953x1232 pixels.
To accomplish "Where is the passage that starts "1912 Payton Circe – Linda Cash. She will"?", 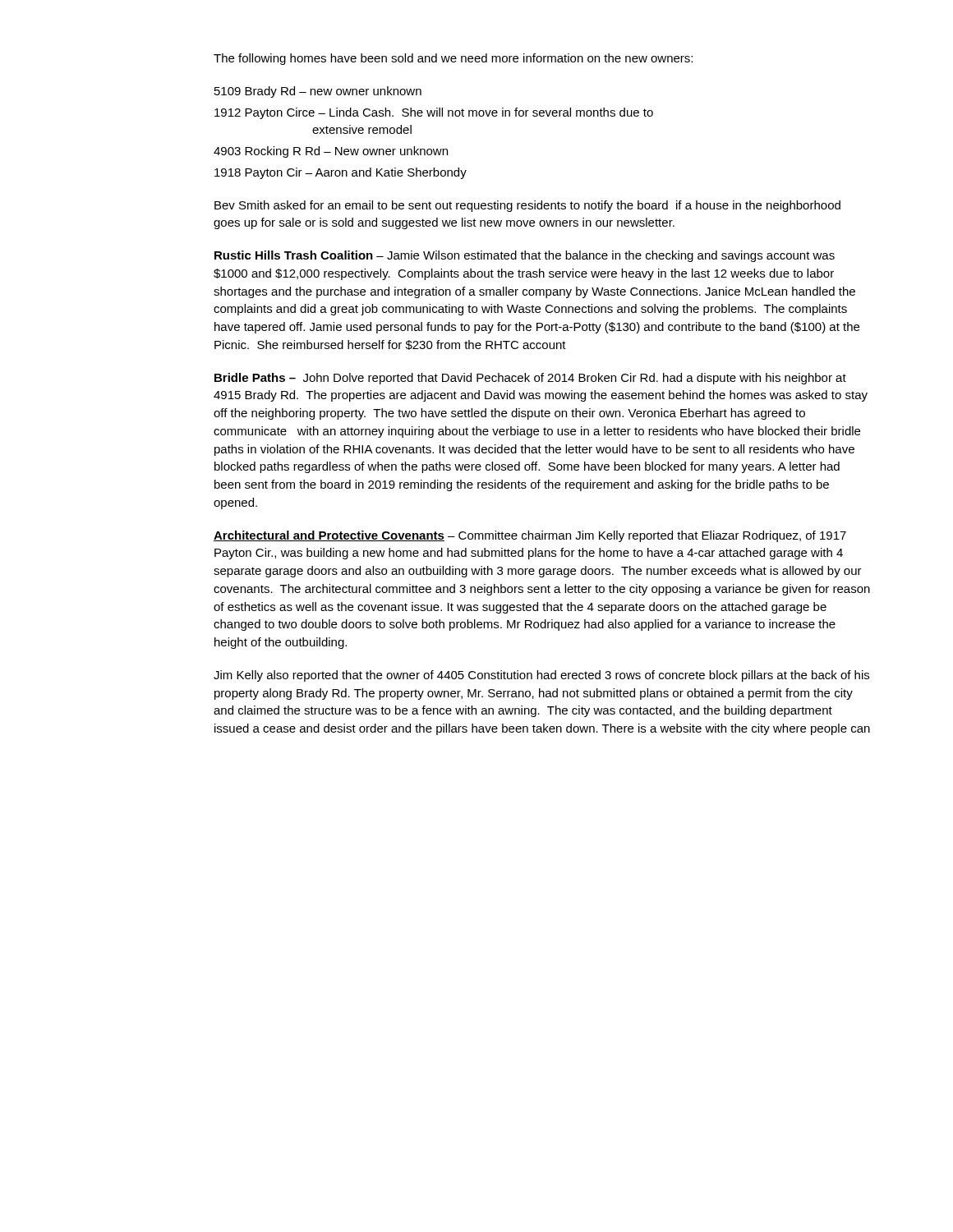I will [542, 122].
